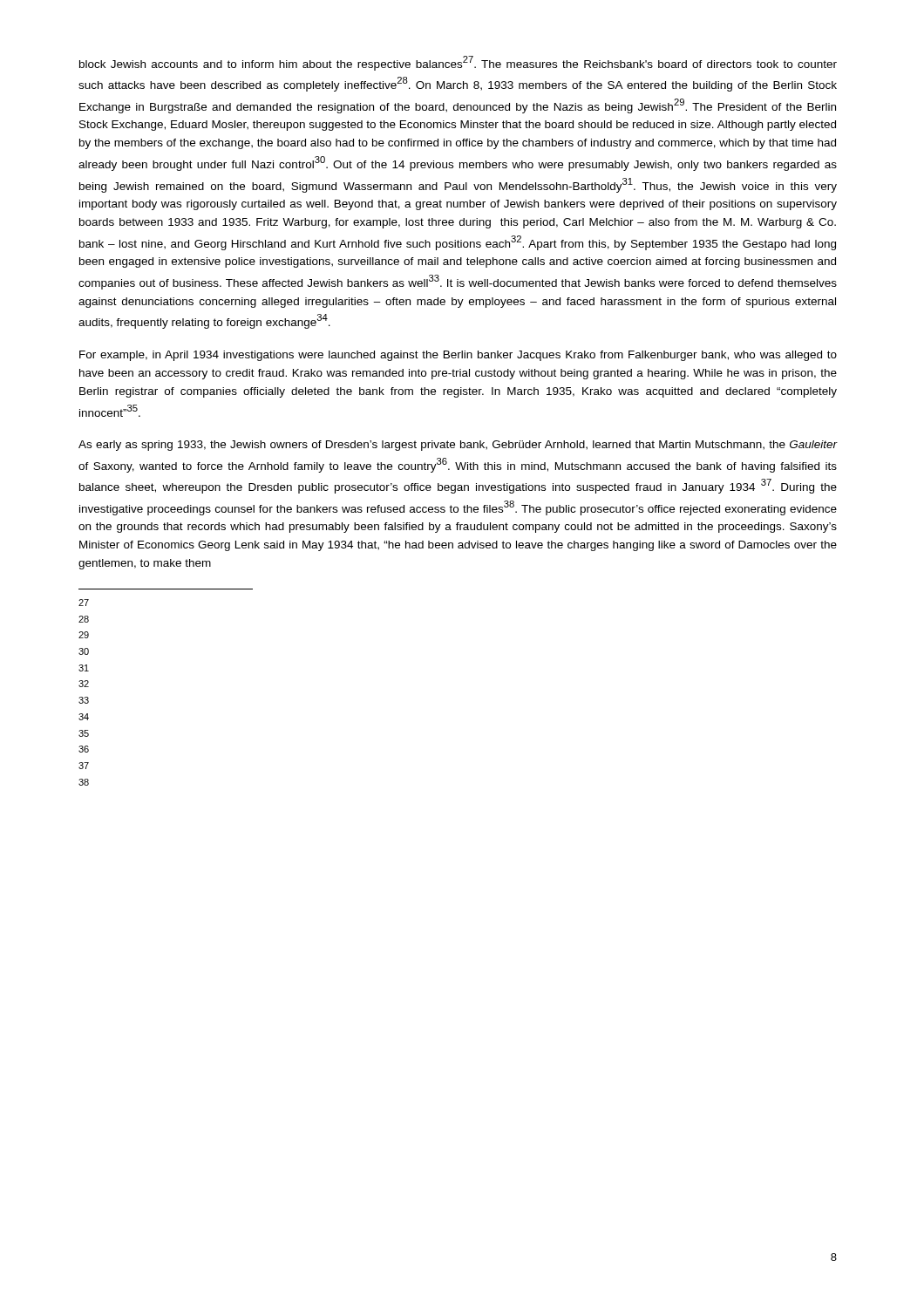Navigate to the text block starting "For example, in April 1934"

pos(458,383)
